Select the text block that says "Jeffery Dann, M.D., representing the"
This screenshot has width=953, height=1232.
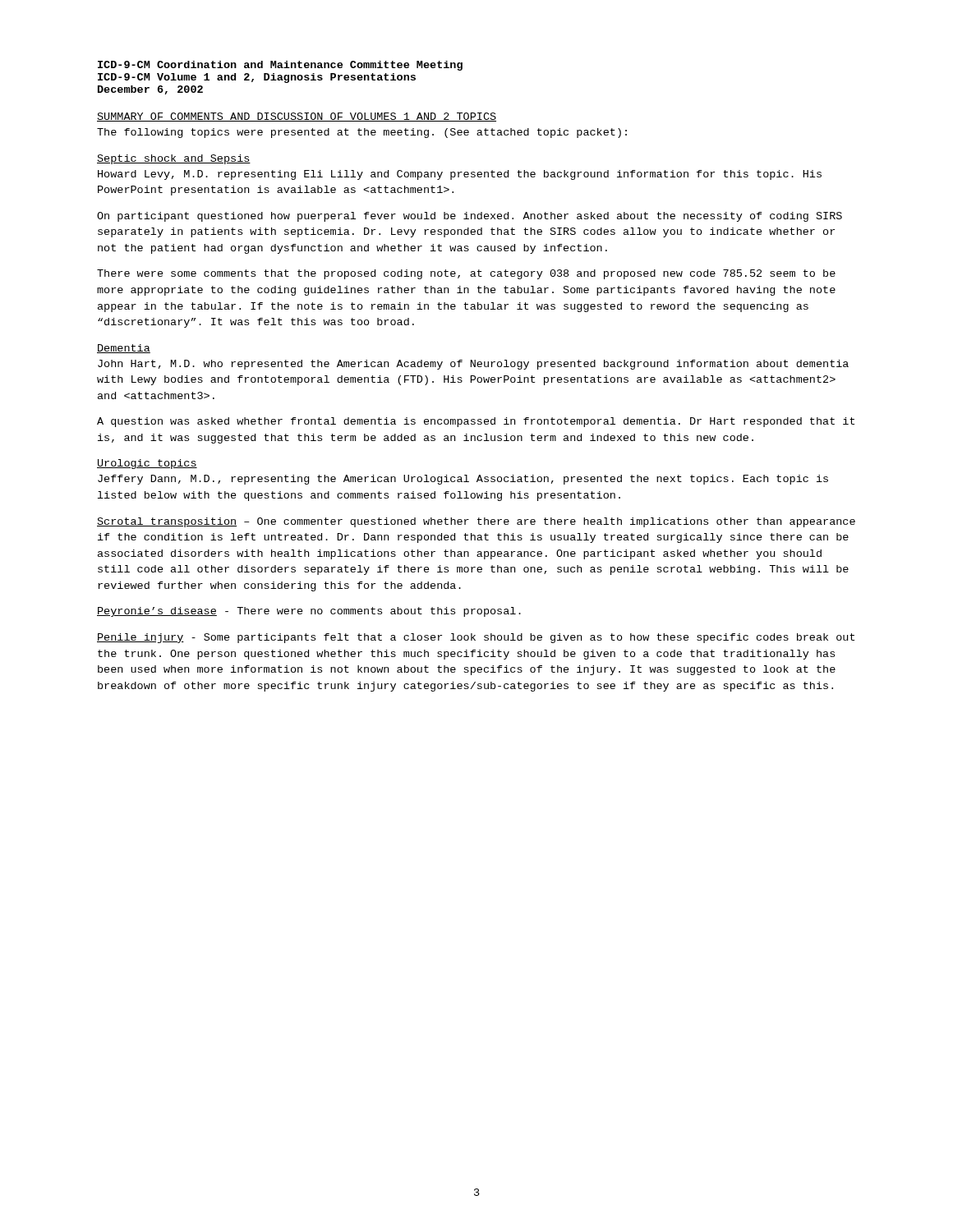476,488
